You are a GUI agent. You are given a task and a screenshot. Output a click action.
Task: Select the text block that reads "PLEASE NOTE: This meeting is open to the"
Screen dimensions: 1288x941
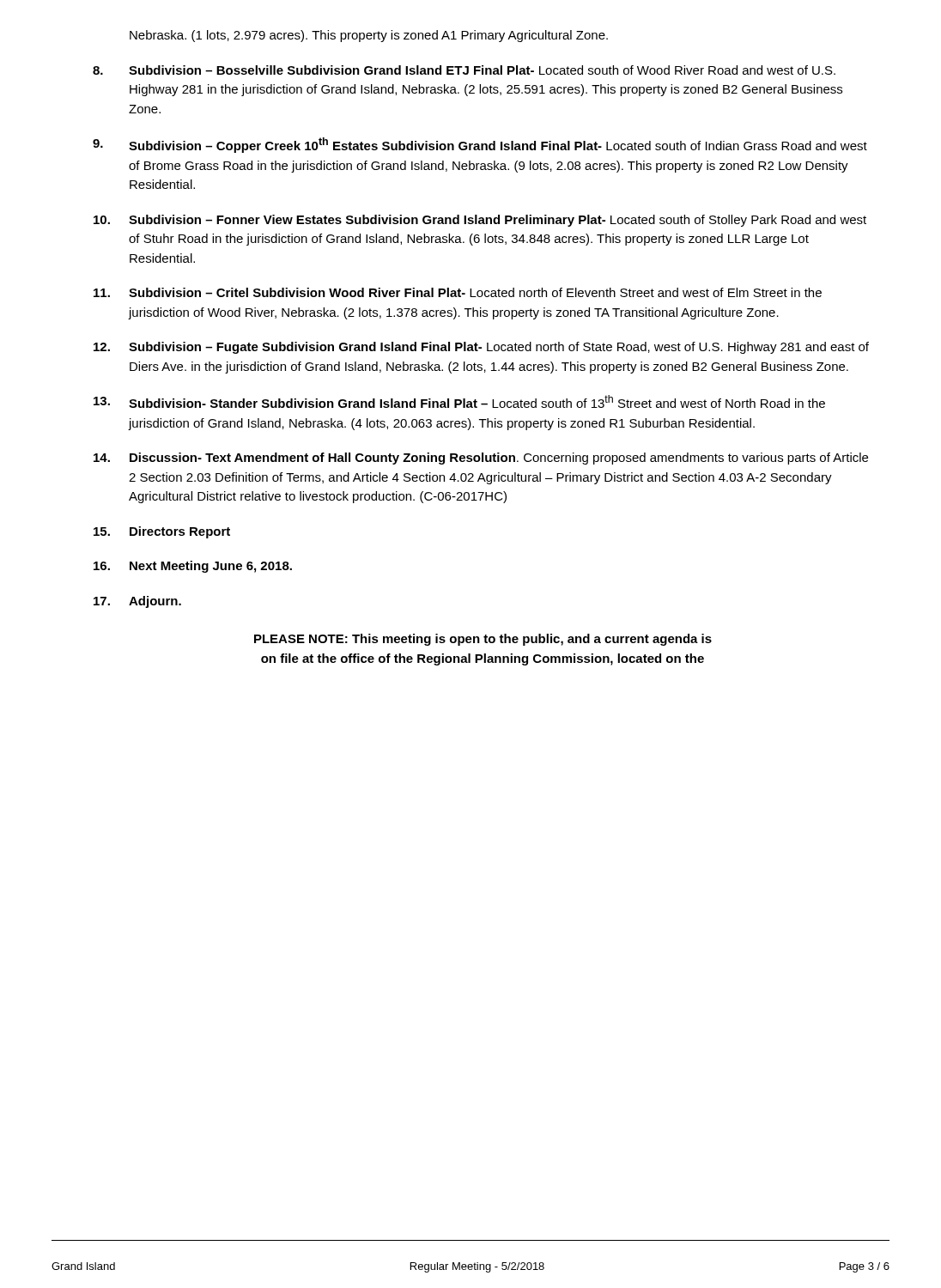tap(482, 648)
